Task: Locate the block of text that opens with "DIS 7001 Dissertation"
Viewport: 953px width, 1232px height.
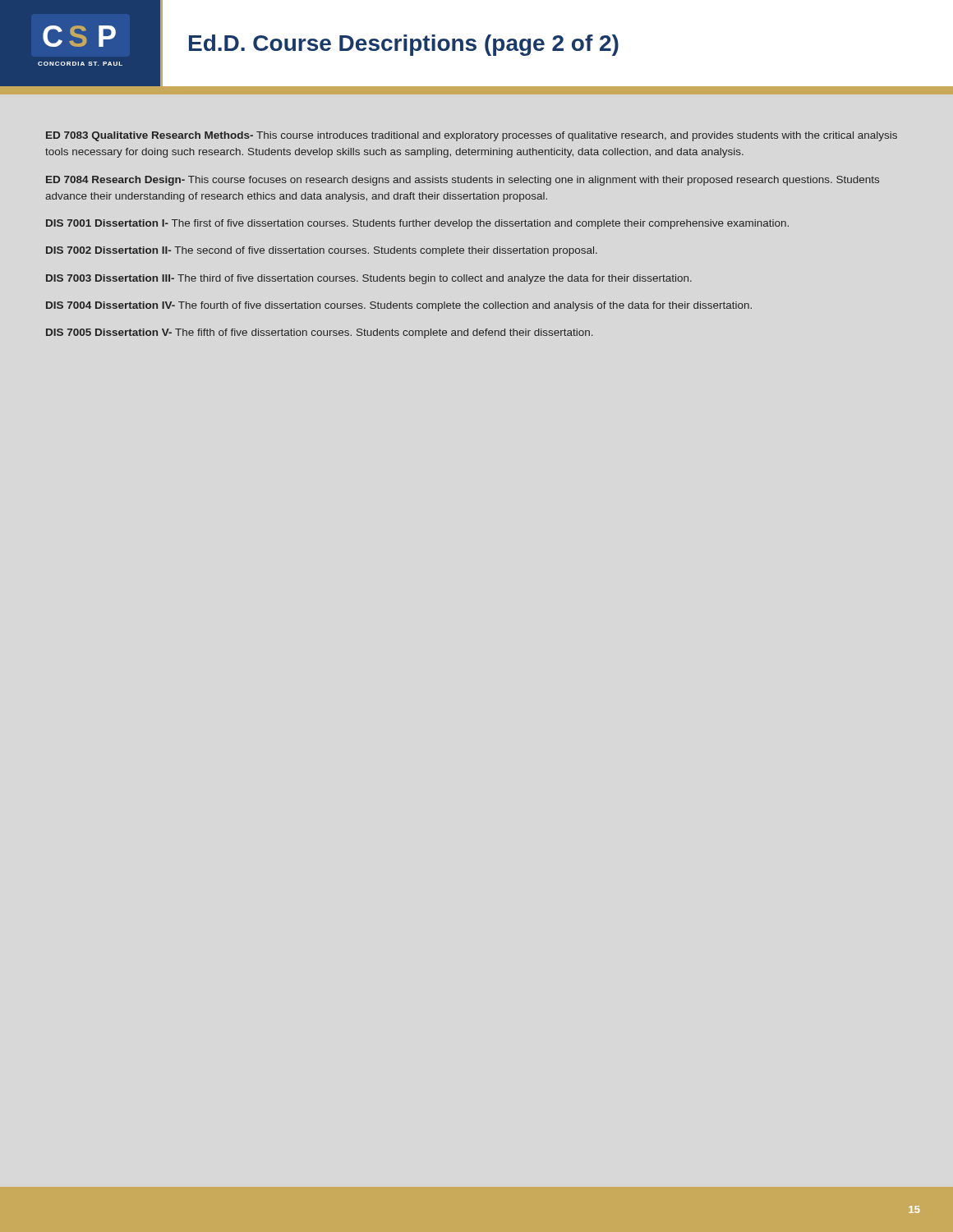Action: (417, 223)
